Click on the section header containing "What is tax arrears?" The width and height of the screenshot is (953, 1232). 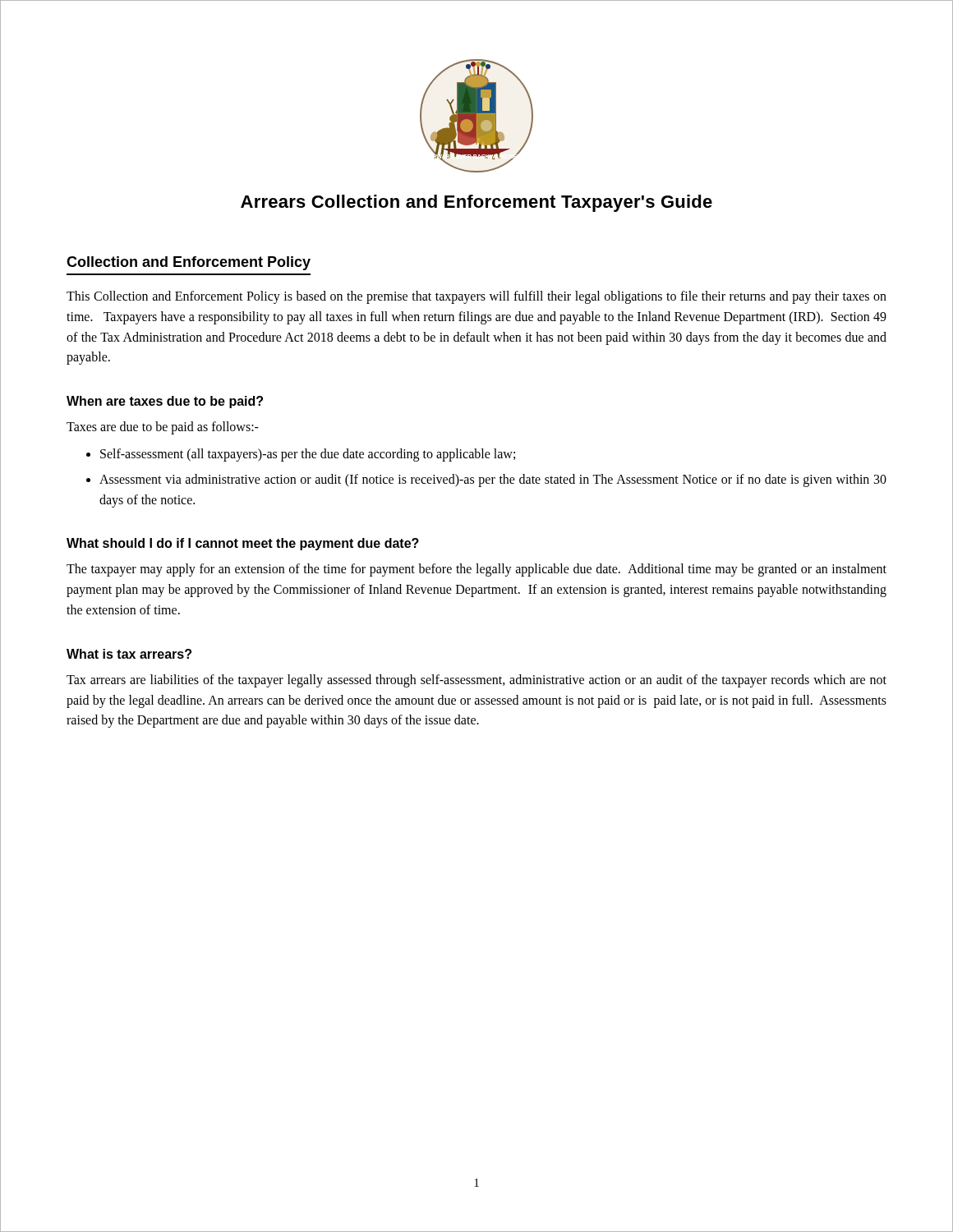pyautogui.click(x=129, y=654)
